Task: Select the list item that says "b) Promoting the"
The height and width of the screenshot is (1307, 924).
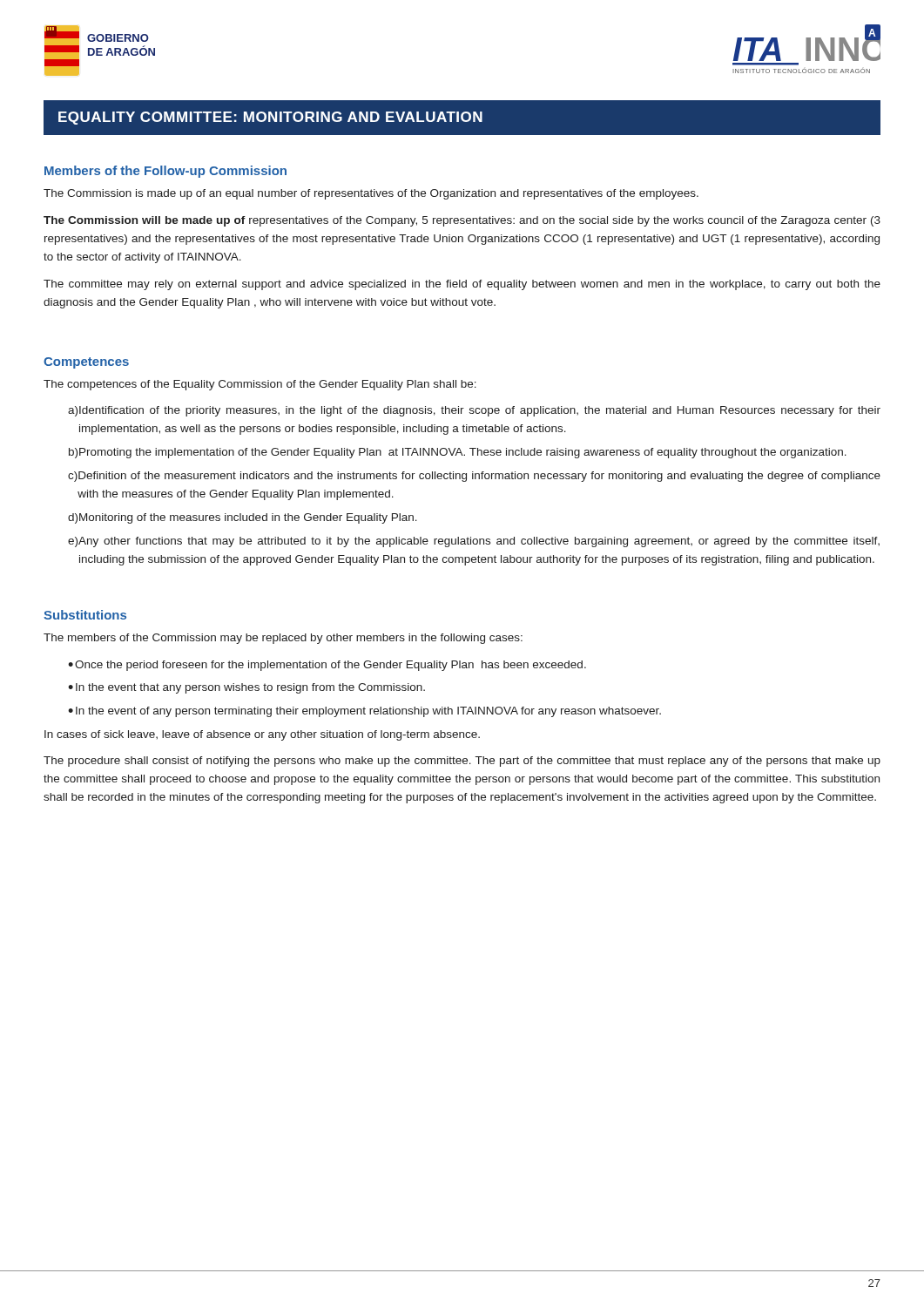Action: click(462, 453)
